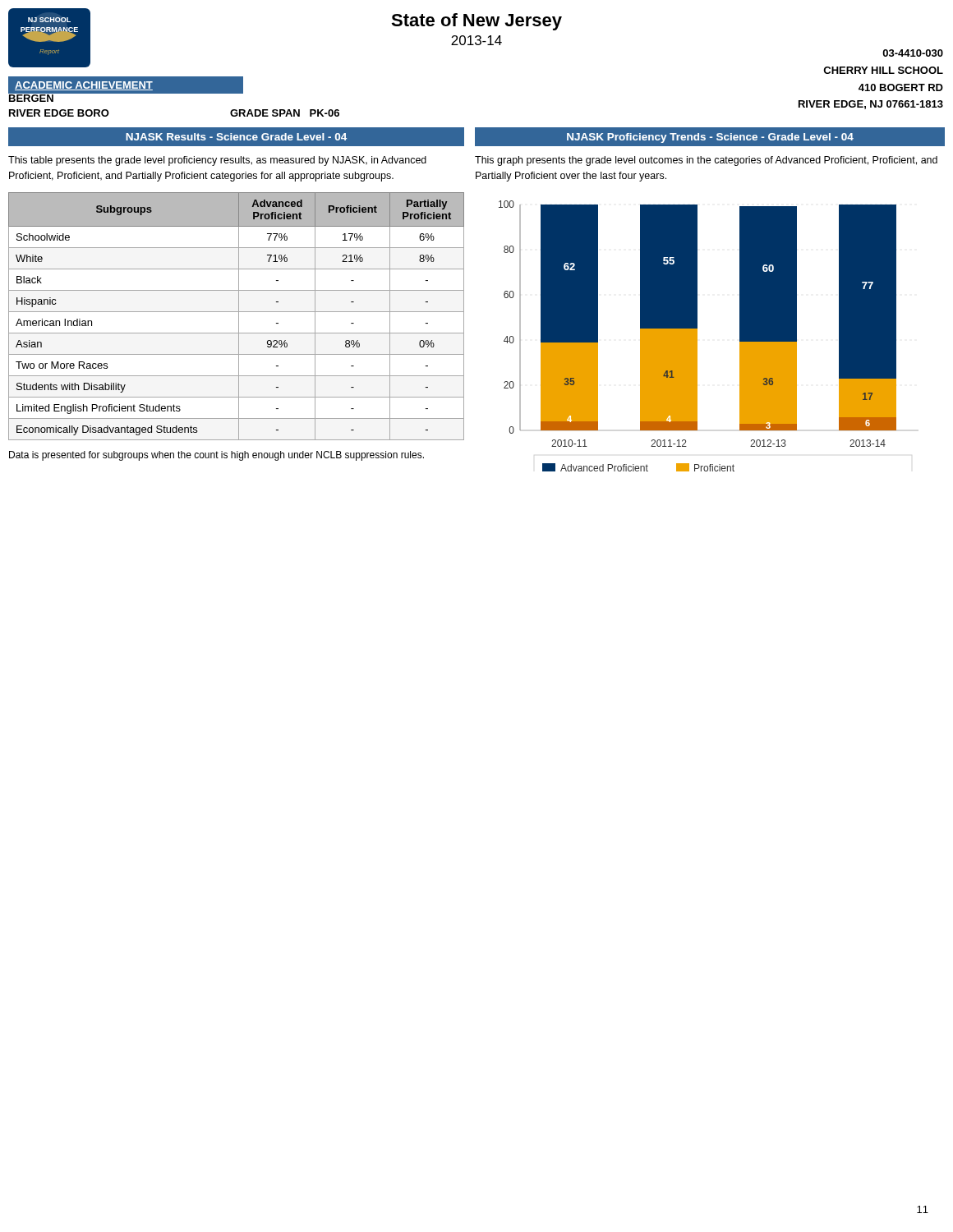The width and height of the screenshot is (953, 1232).
Task: Click on the stacked bar chart
Action: tap(710, 333)
